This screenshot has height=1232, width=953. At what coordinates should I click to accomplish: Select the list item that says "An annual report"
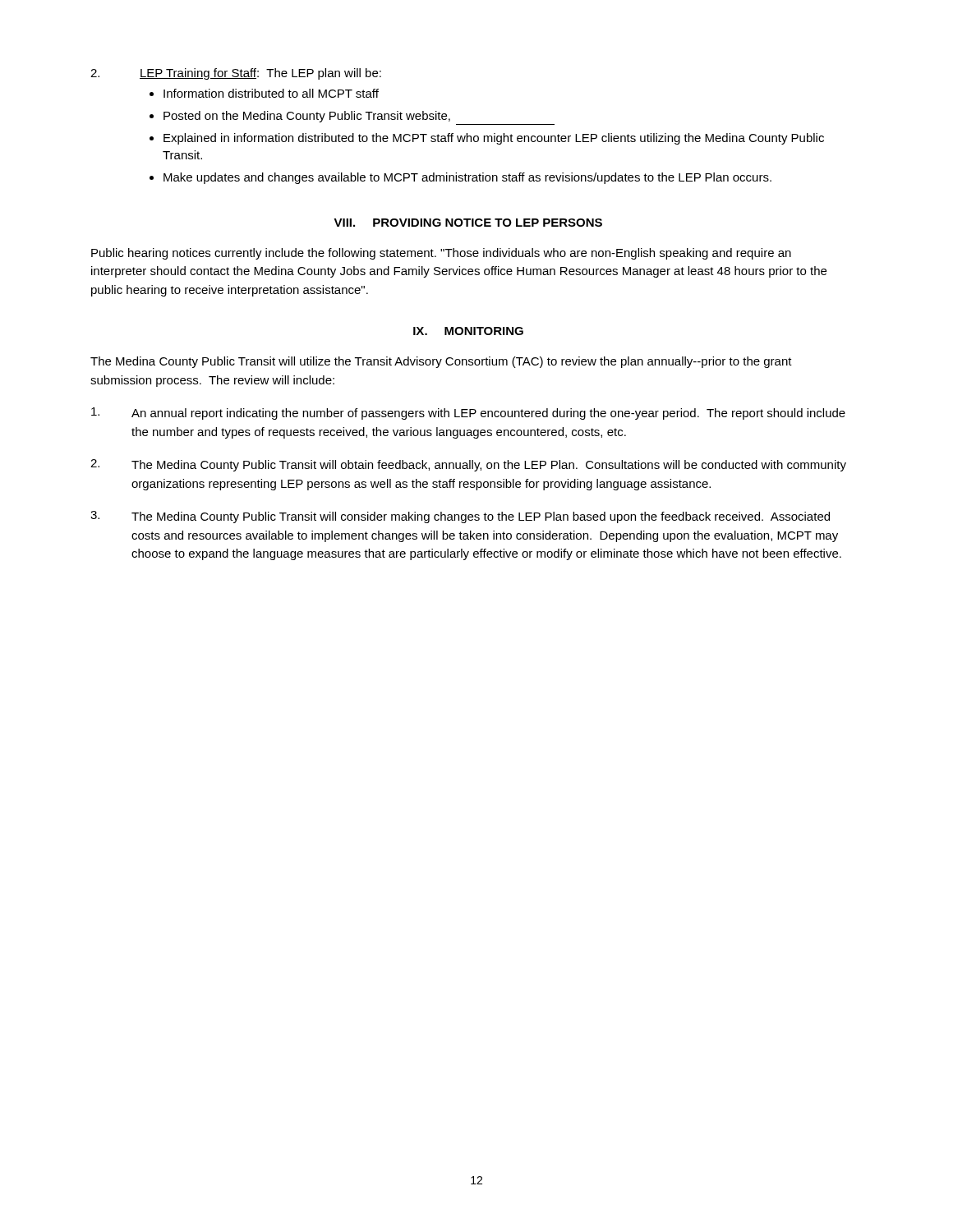[468, 423]
